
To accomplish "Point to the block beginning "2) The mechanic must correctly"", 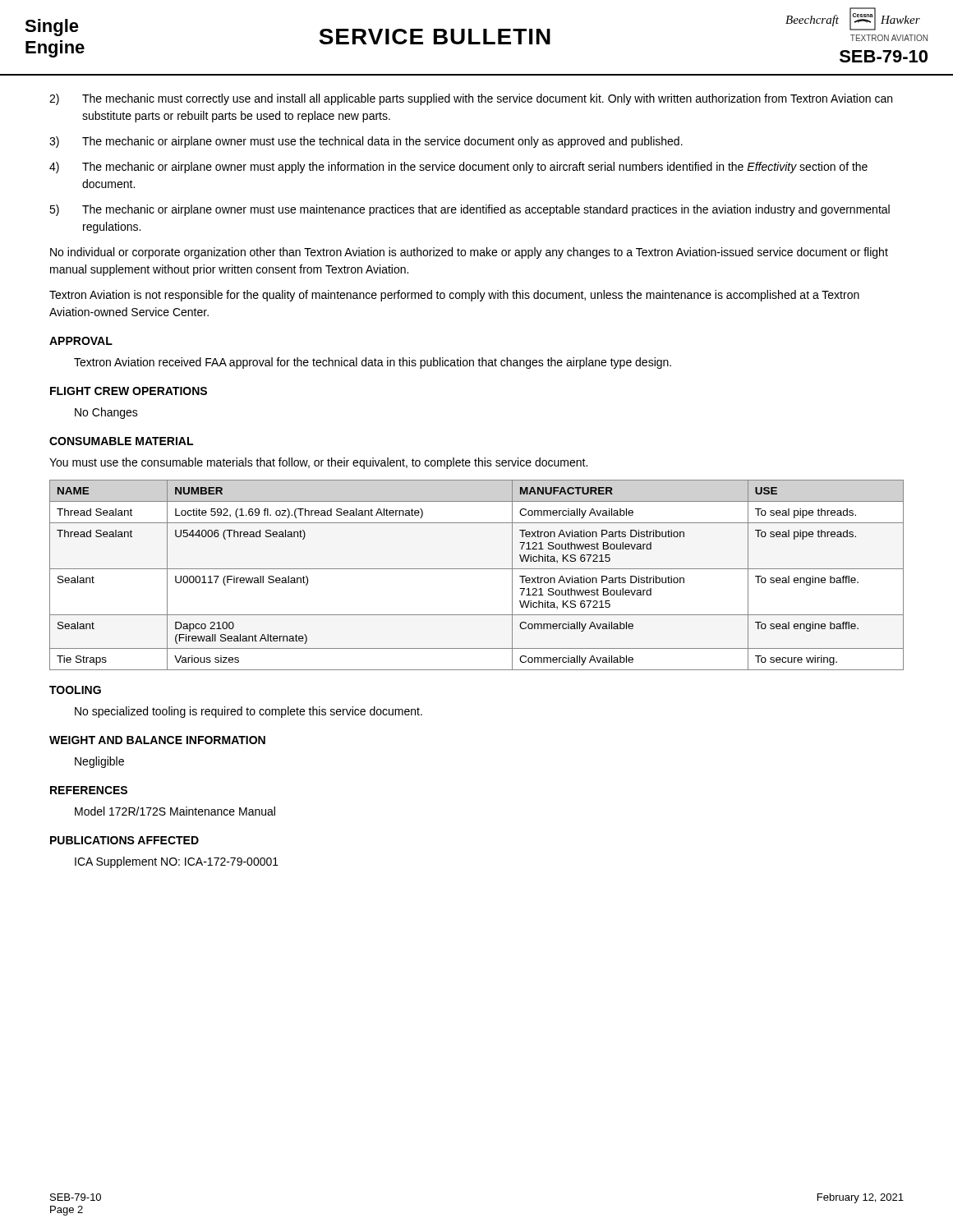I will click(x=476, y=108).
